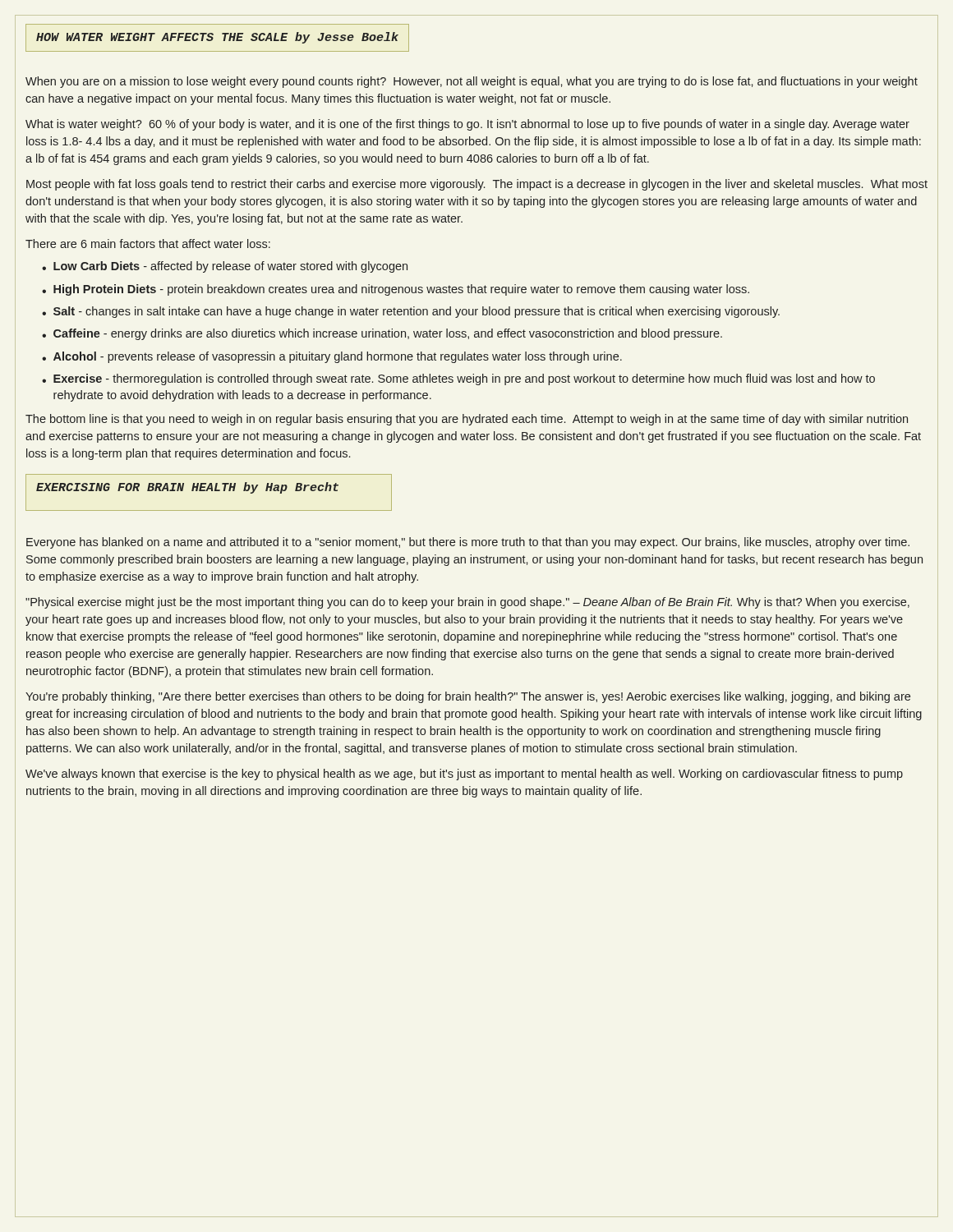This screenshot has height=1232, width=953.
Task: Find the block on this page that starts "• Low Carb Diets -"
Action: pyautogui.click(x=225, y=268)
